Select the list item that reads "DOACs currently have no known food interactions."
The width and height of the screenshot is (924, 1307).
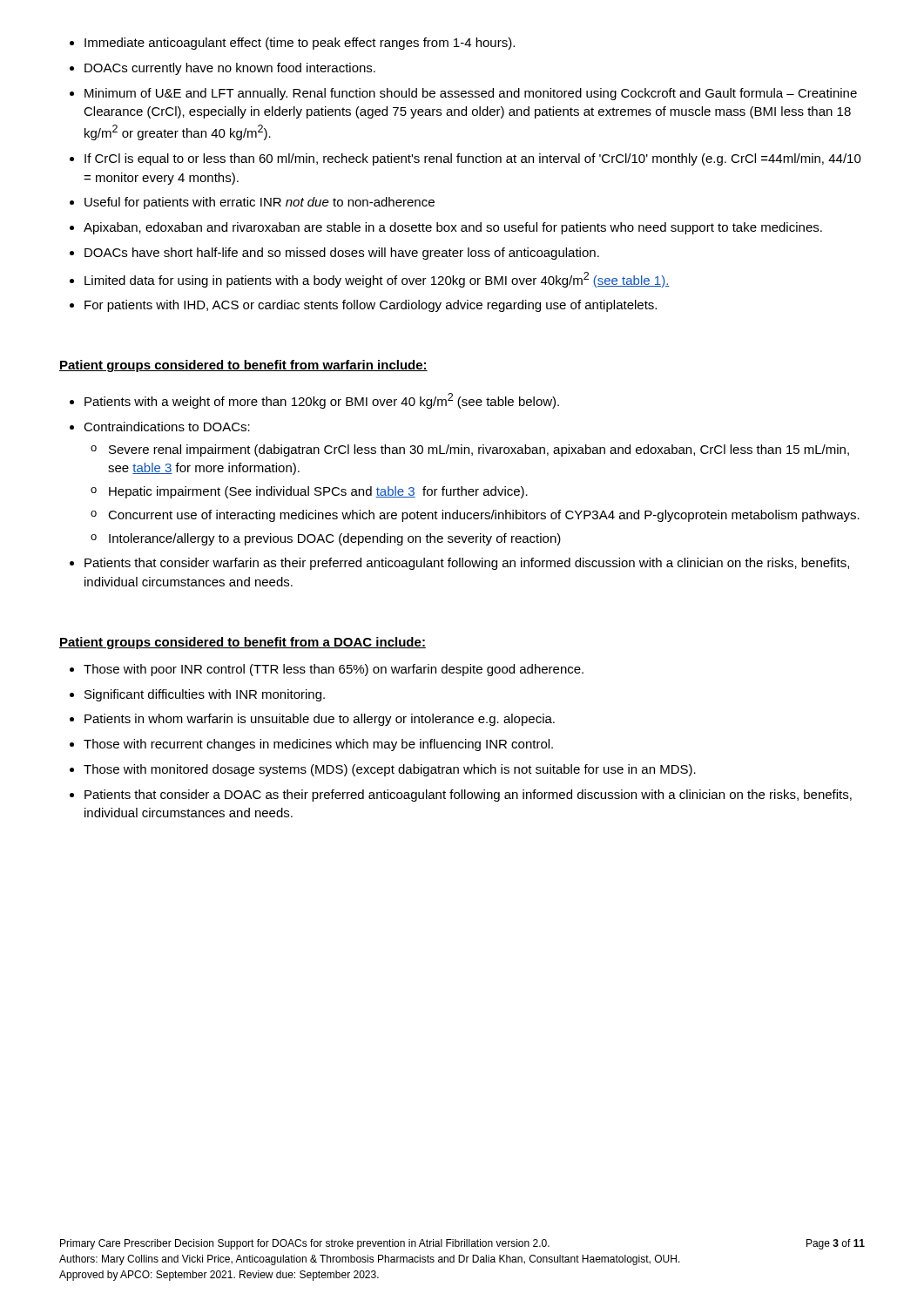pos(230,69)
